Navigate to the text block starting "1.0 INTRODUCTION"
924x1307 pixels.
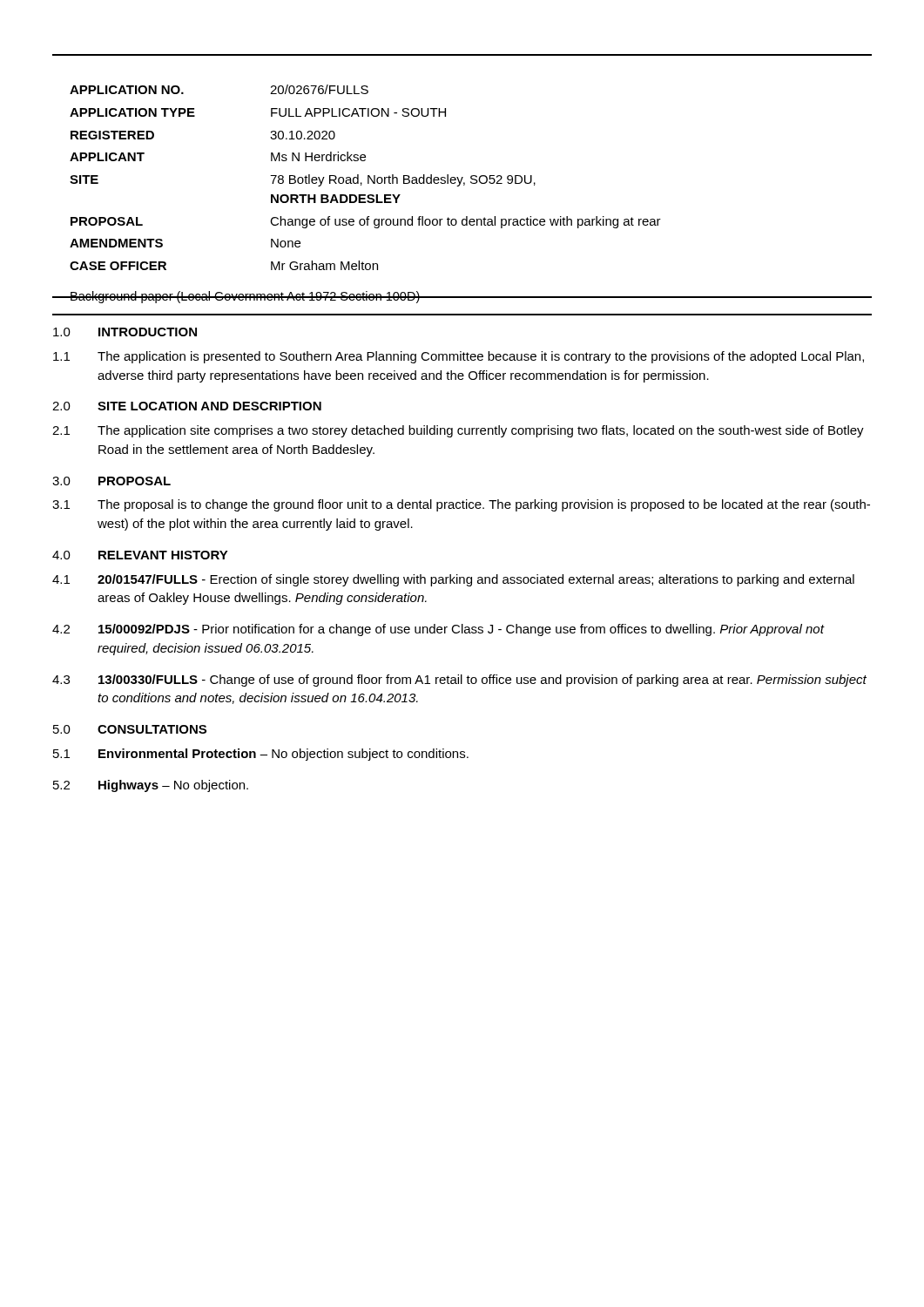tap(125, 332)
